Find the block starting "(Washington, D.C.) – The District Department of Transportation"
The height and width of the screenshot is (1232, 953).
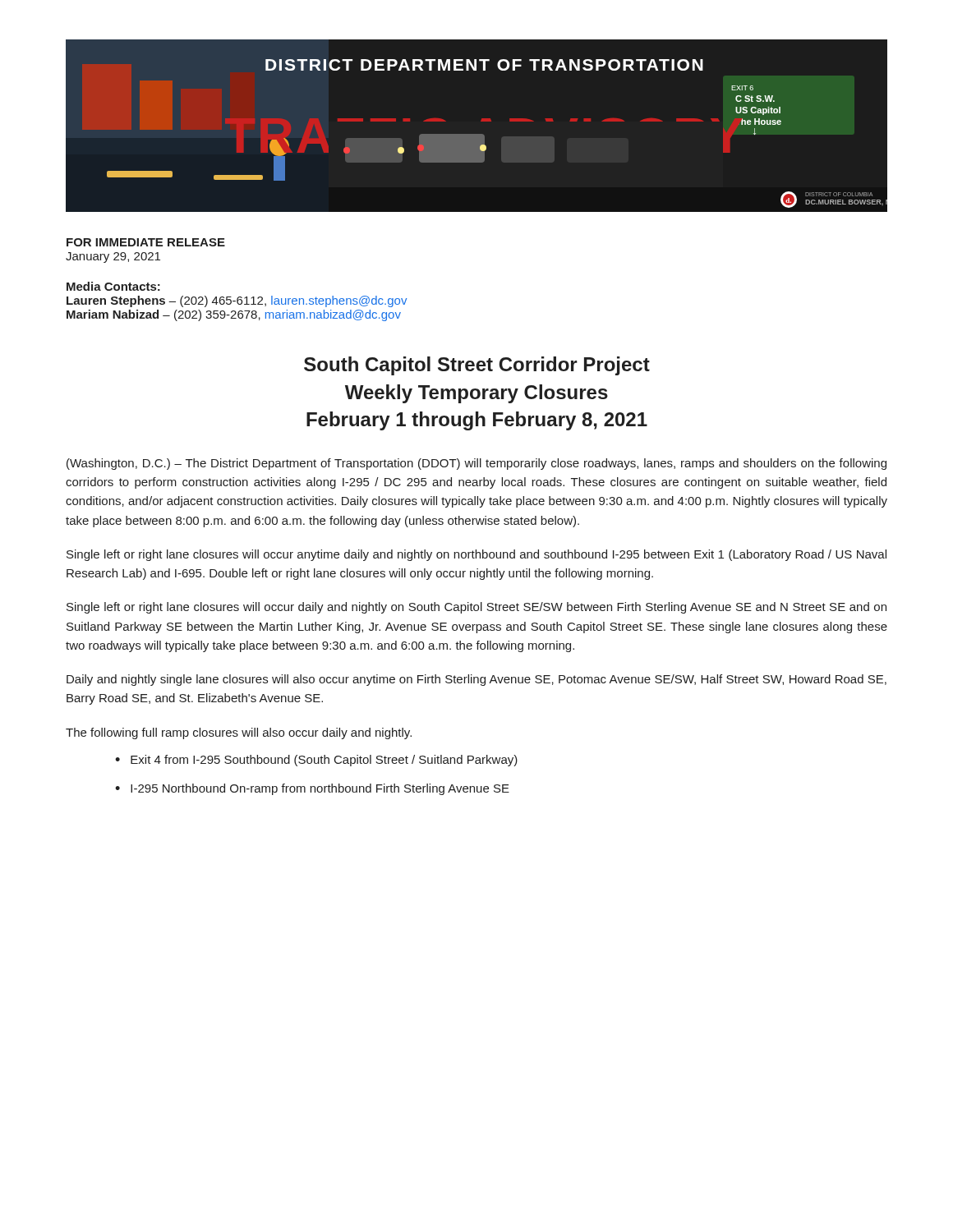[x=476, y=491]
